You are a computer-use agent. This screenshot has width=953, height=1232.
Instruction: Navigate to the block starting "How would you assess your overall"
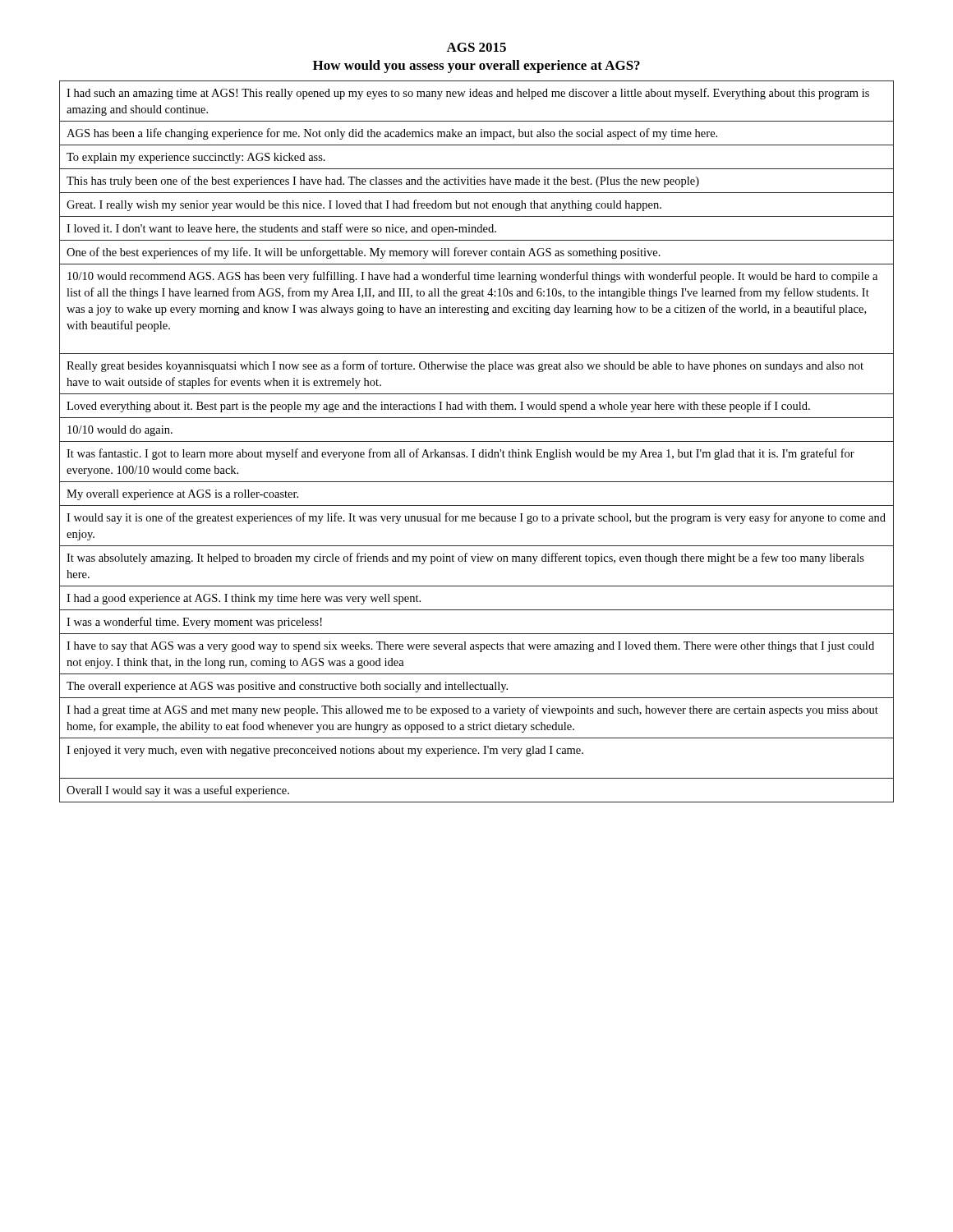(x=476, y=65)
